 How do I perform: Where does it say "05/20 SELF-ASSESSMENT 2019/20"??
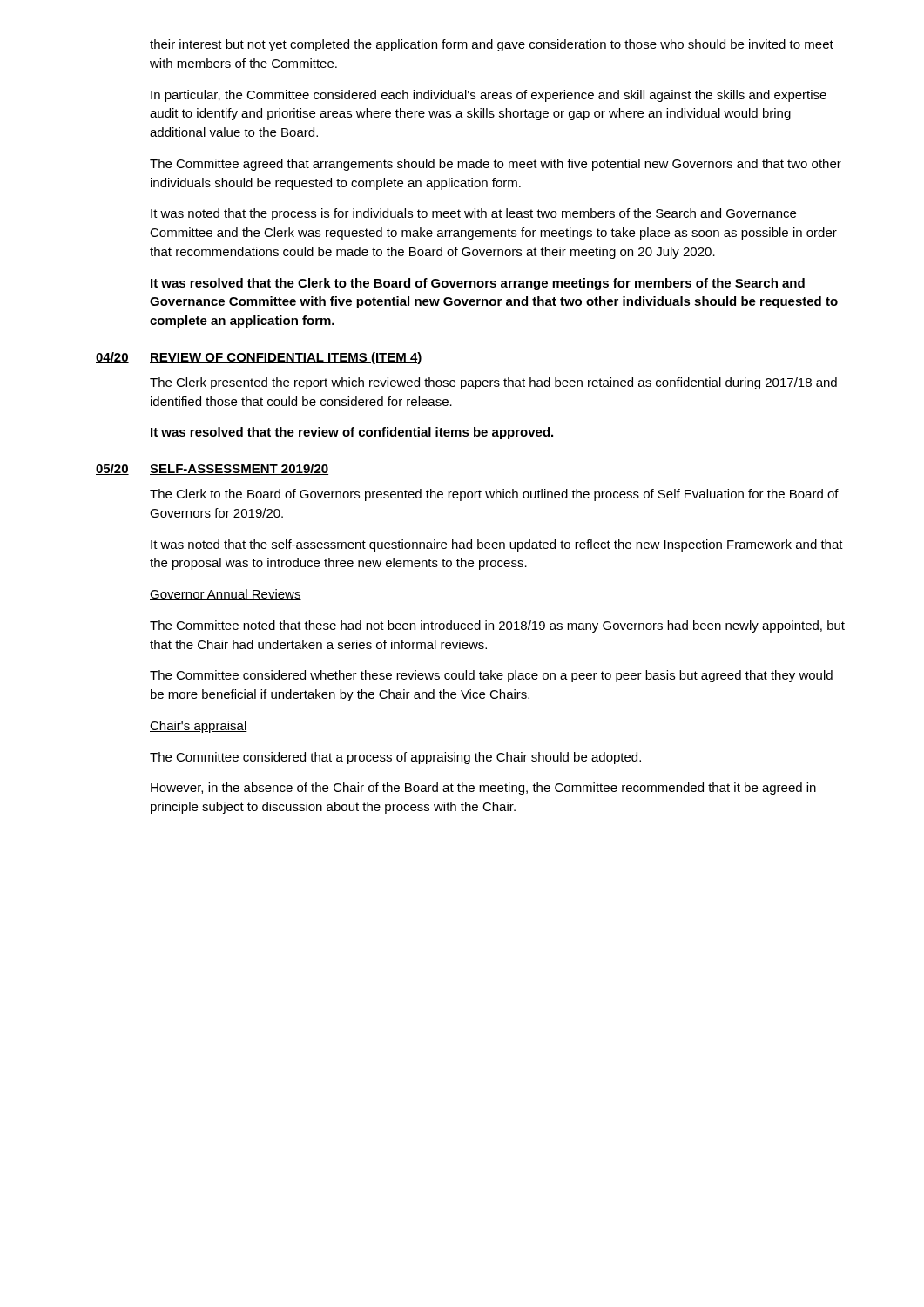click(x=212, y=468)
